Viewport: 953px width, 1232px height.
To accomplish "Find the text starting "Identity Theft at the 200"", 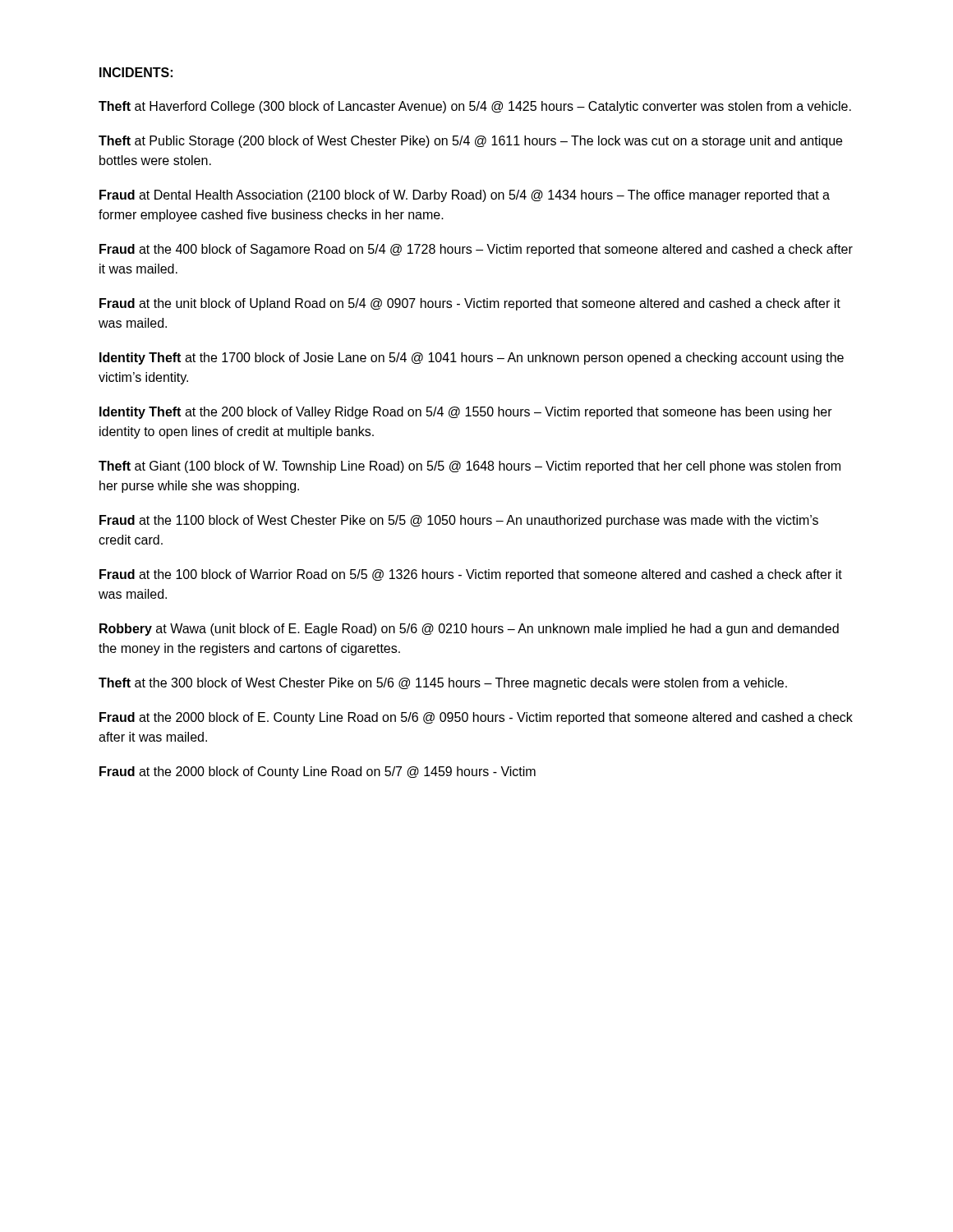I will [465, 422].
